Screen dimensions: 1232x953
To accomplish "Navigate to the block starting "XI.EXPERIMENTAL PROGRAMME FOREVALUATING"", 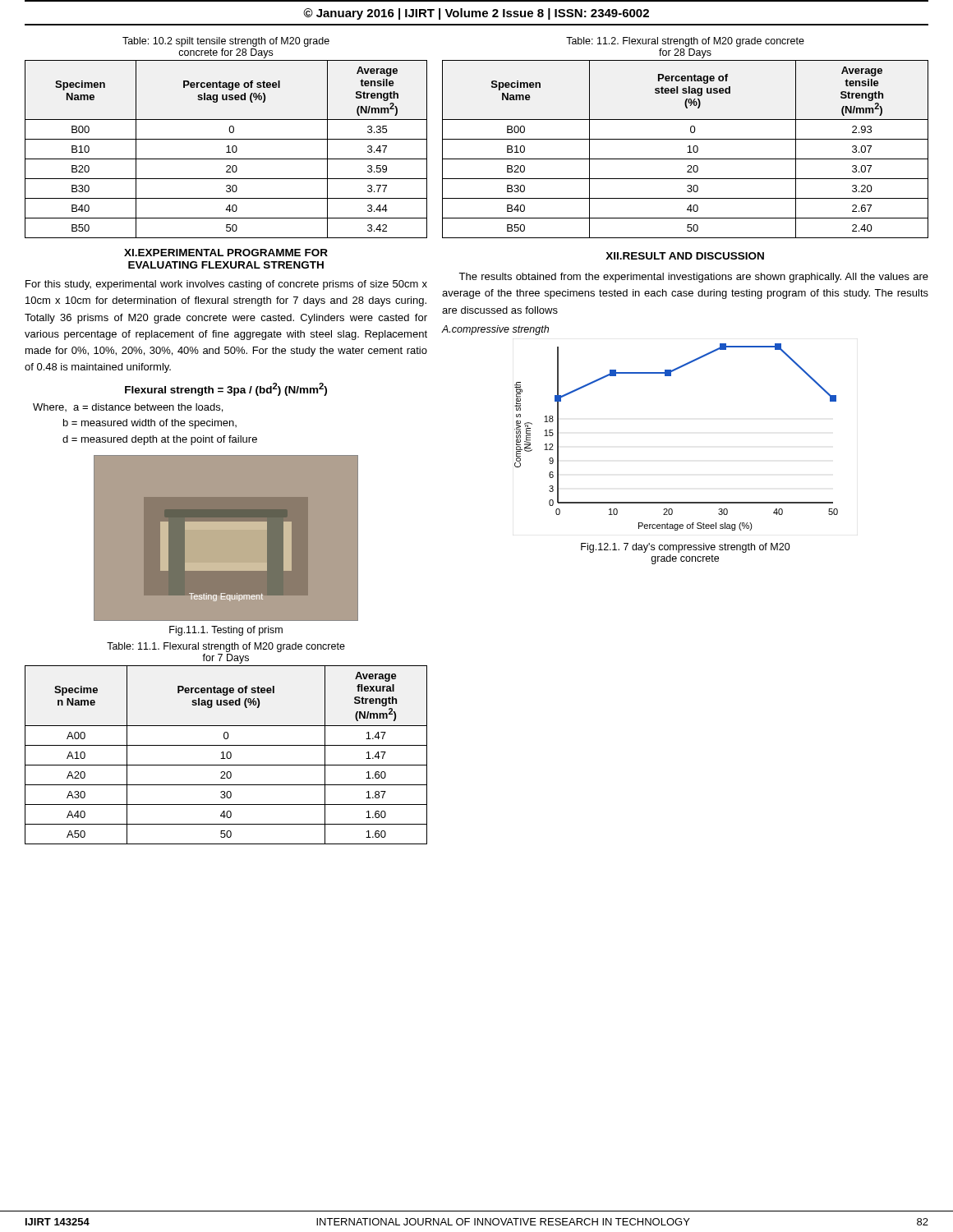I will pos(226,259).
